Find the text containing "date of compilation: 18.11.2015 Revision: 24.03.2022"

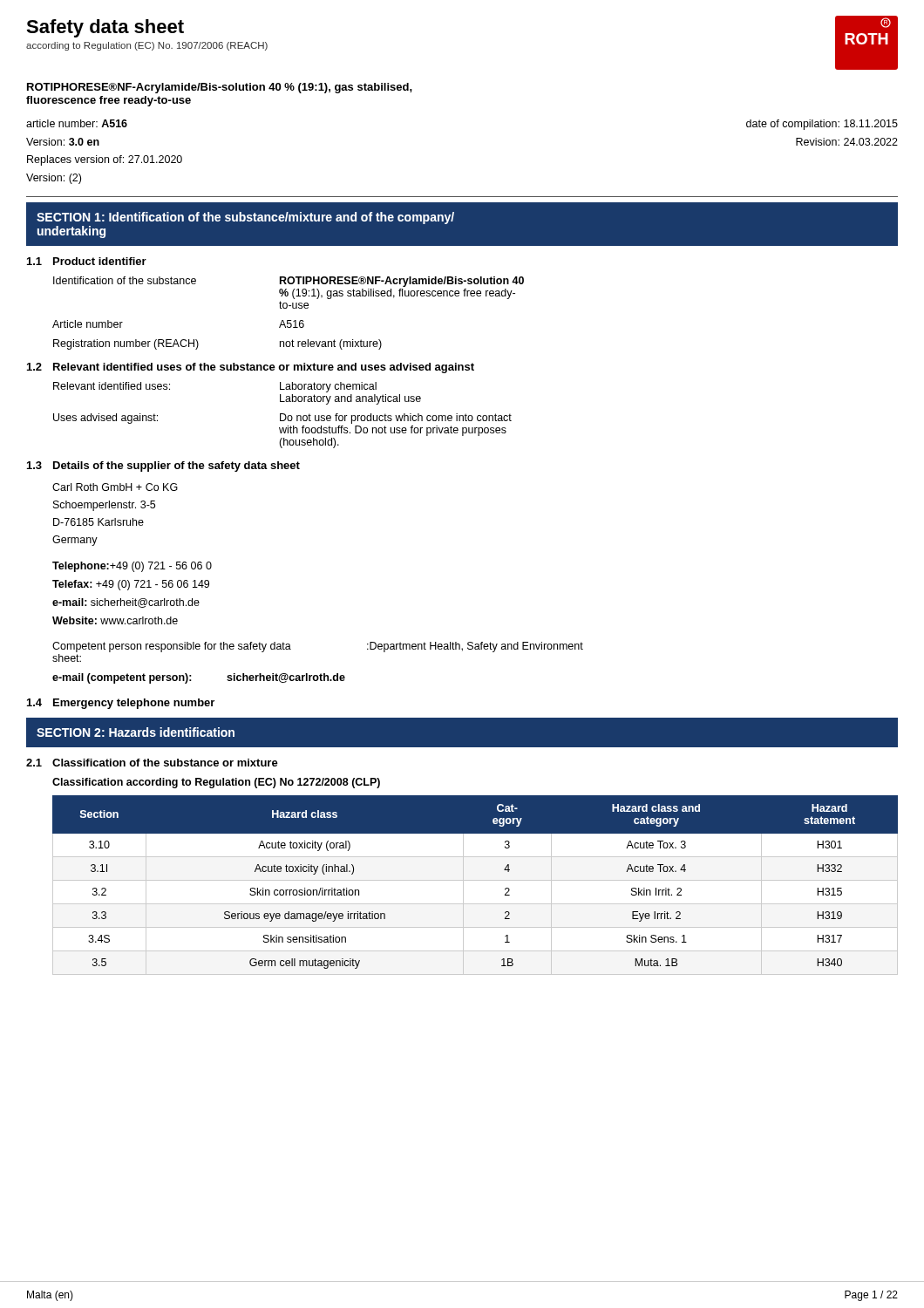(x=822, y=133)
